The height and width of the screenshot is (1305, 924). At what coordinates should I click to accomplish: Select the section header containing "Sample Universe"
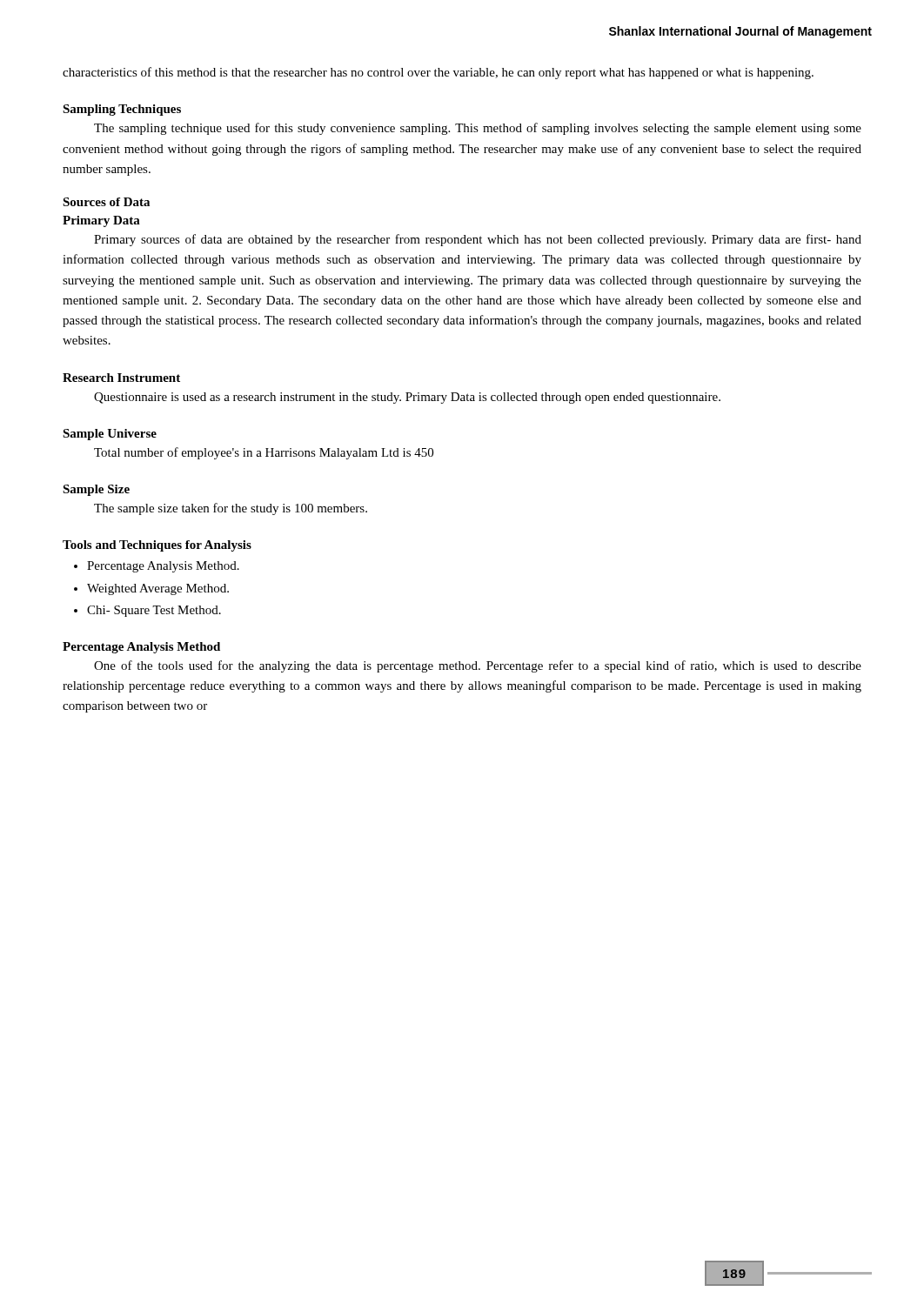pyautogui.click(x=110, y=433)
